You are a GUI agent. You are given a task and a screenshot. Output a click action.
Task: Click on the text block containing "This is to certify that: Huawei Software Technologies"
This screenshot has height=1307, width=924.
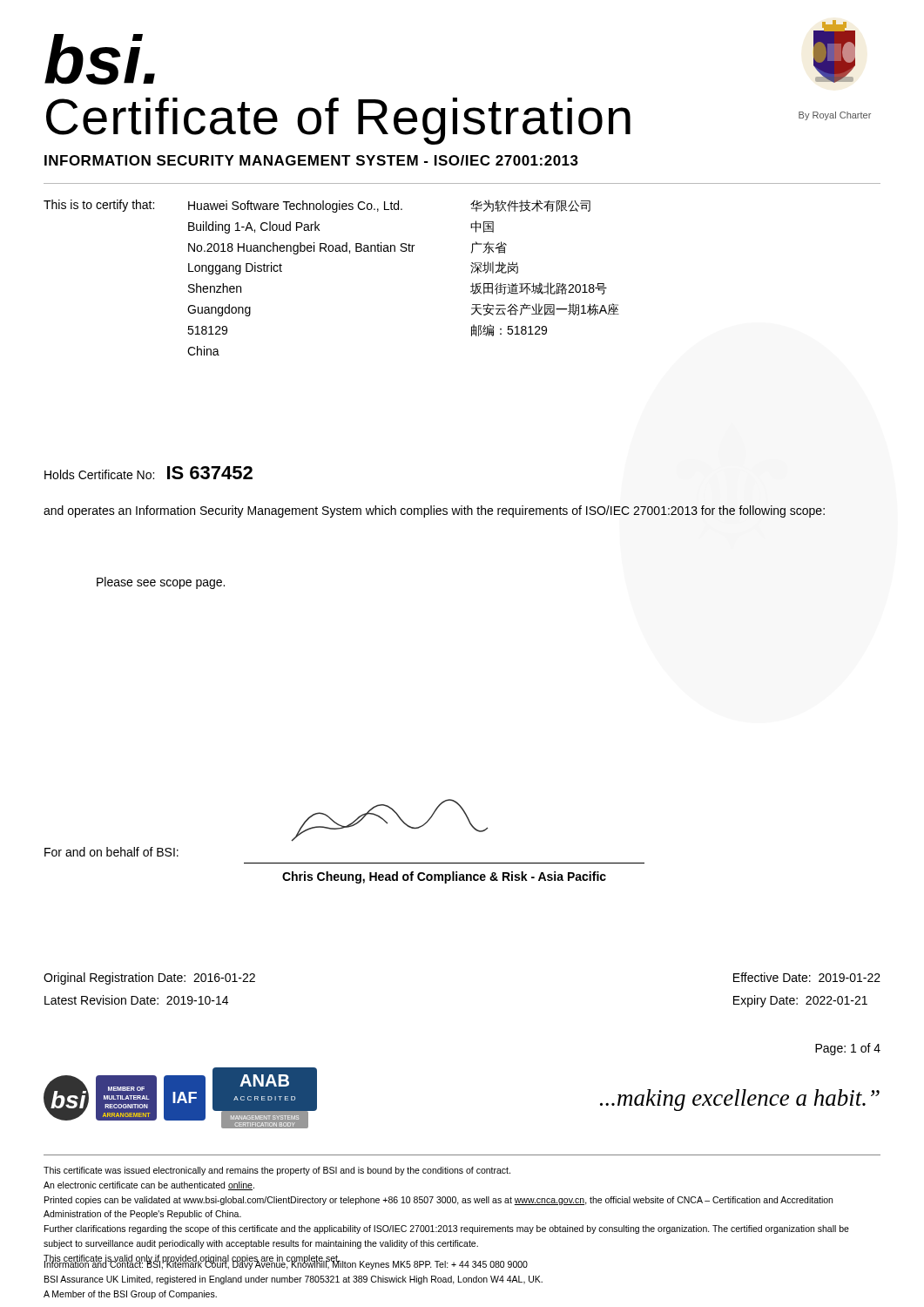(462, 279)
